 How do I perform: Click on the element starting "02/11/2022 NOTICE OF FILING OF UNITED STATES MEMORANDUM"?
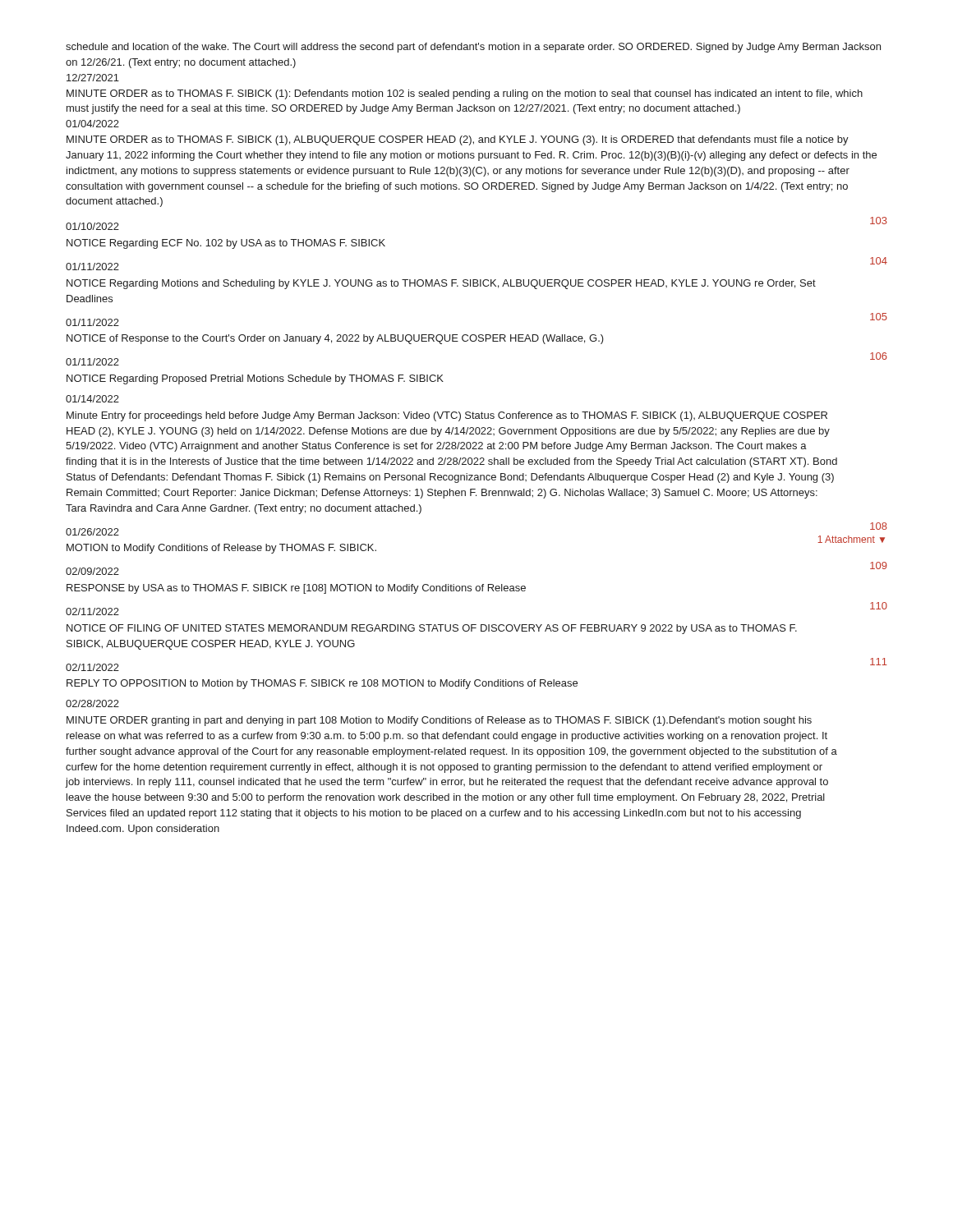[x=476, y=626]
